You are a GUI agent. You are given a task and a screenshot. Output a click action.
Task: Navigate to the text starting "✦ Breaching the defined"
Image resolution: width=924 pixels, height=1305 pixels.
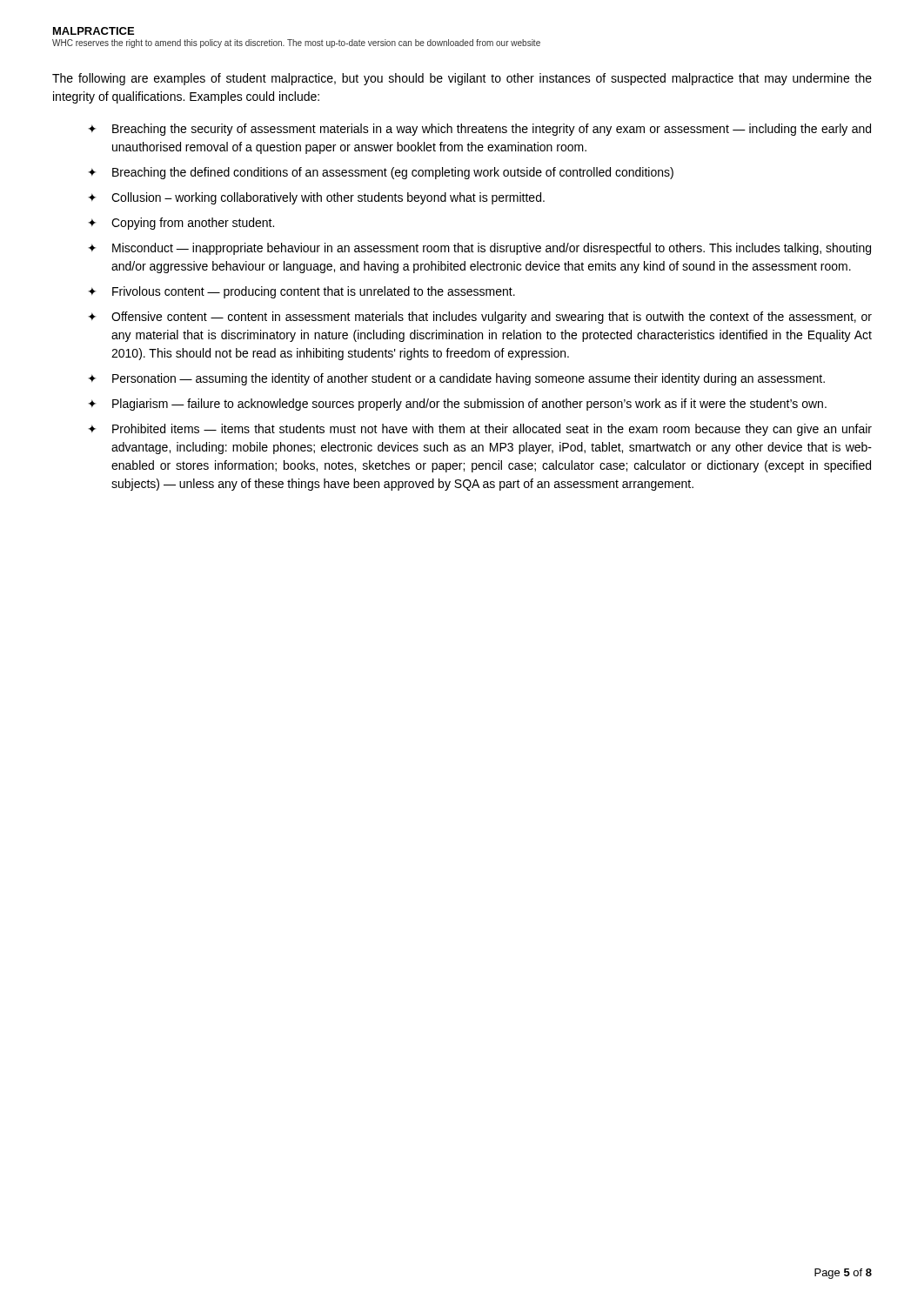479,173
